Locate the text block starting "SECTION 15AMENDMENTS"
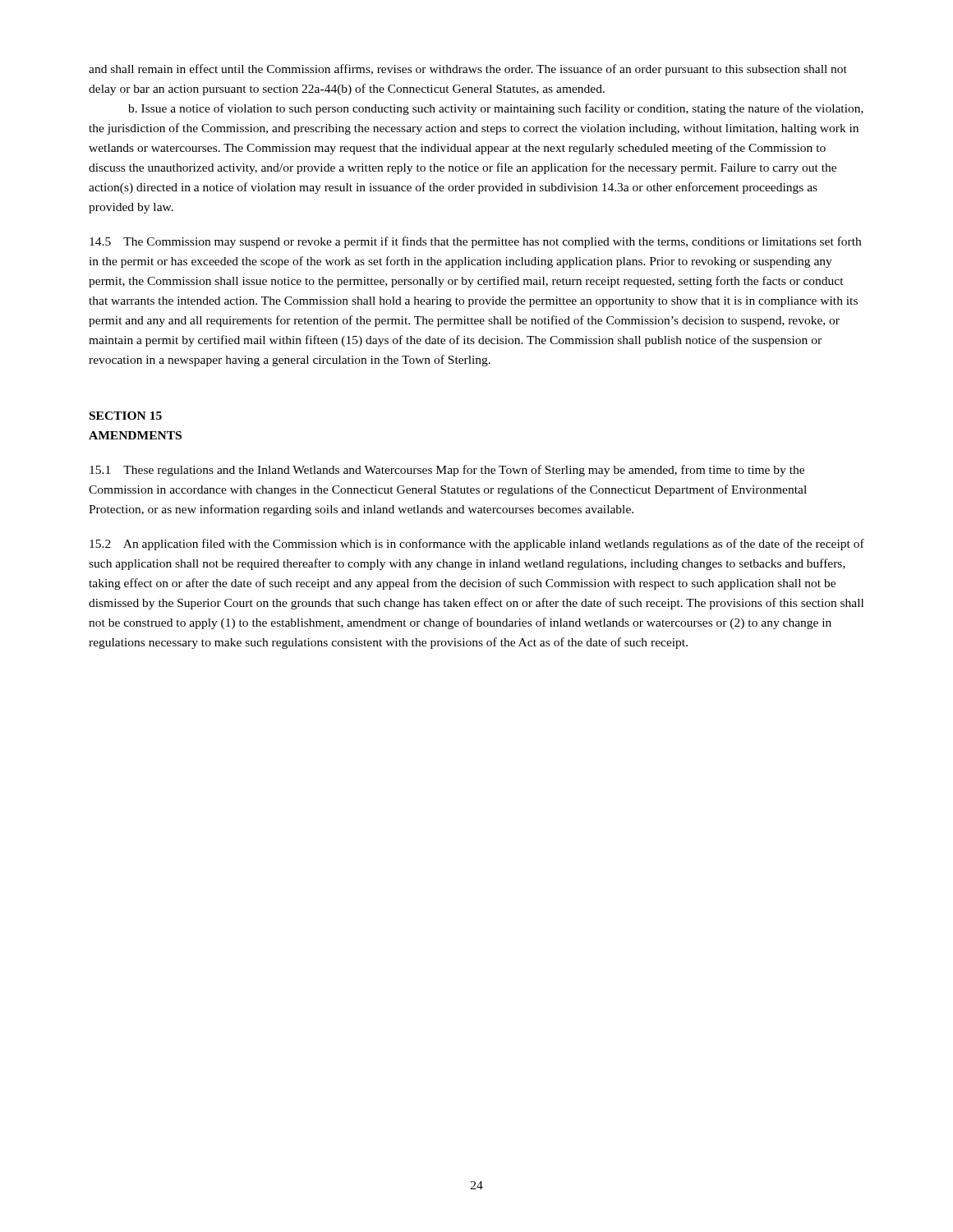This screenshot has width=953, height=1232. point(126,416)
